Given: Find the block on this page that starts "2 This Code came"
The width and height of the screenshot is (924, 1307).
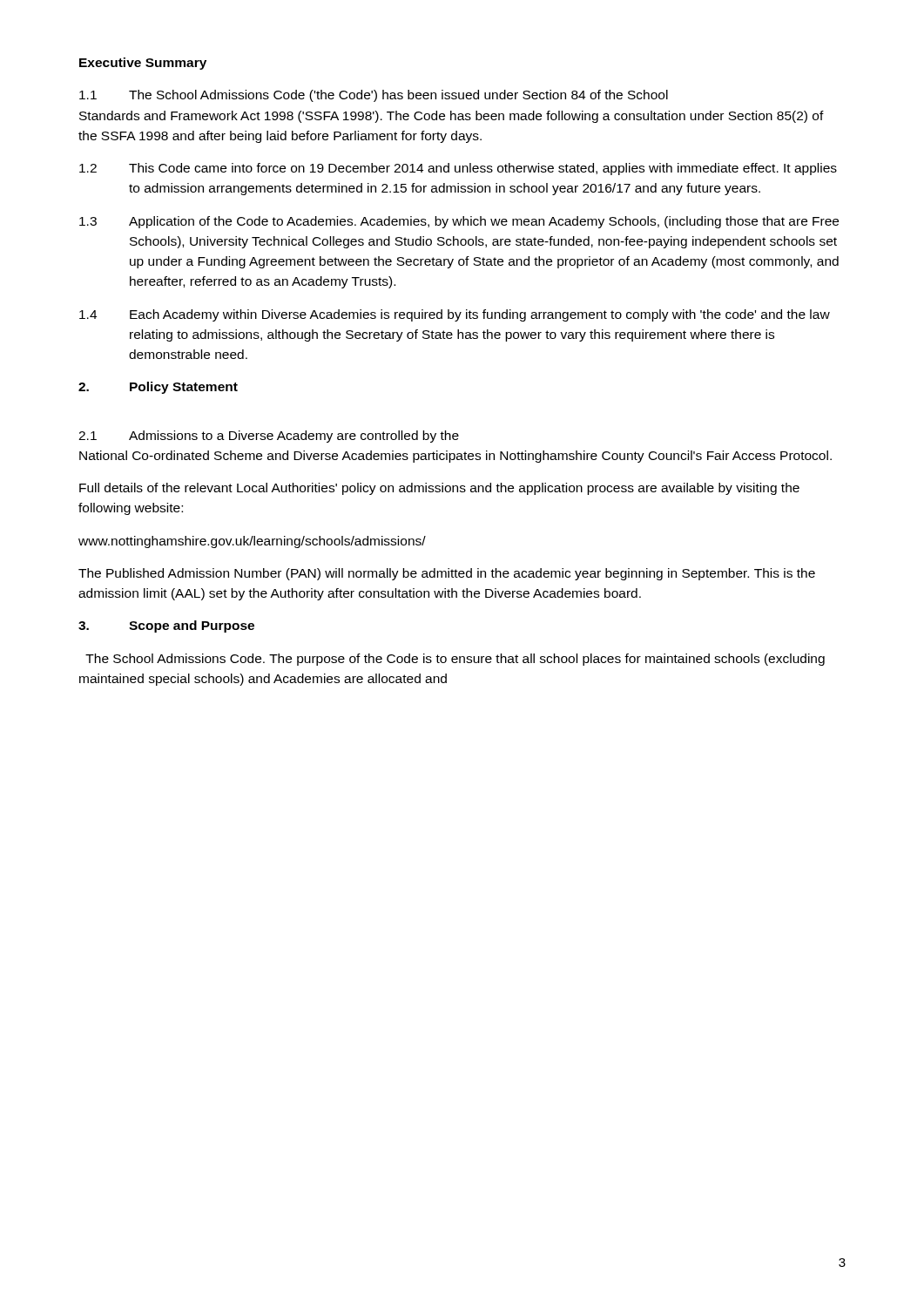Looking at the screenshot, I should 462,178.
